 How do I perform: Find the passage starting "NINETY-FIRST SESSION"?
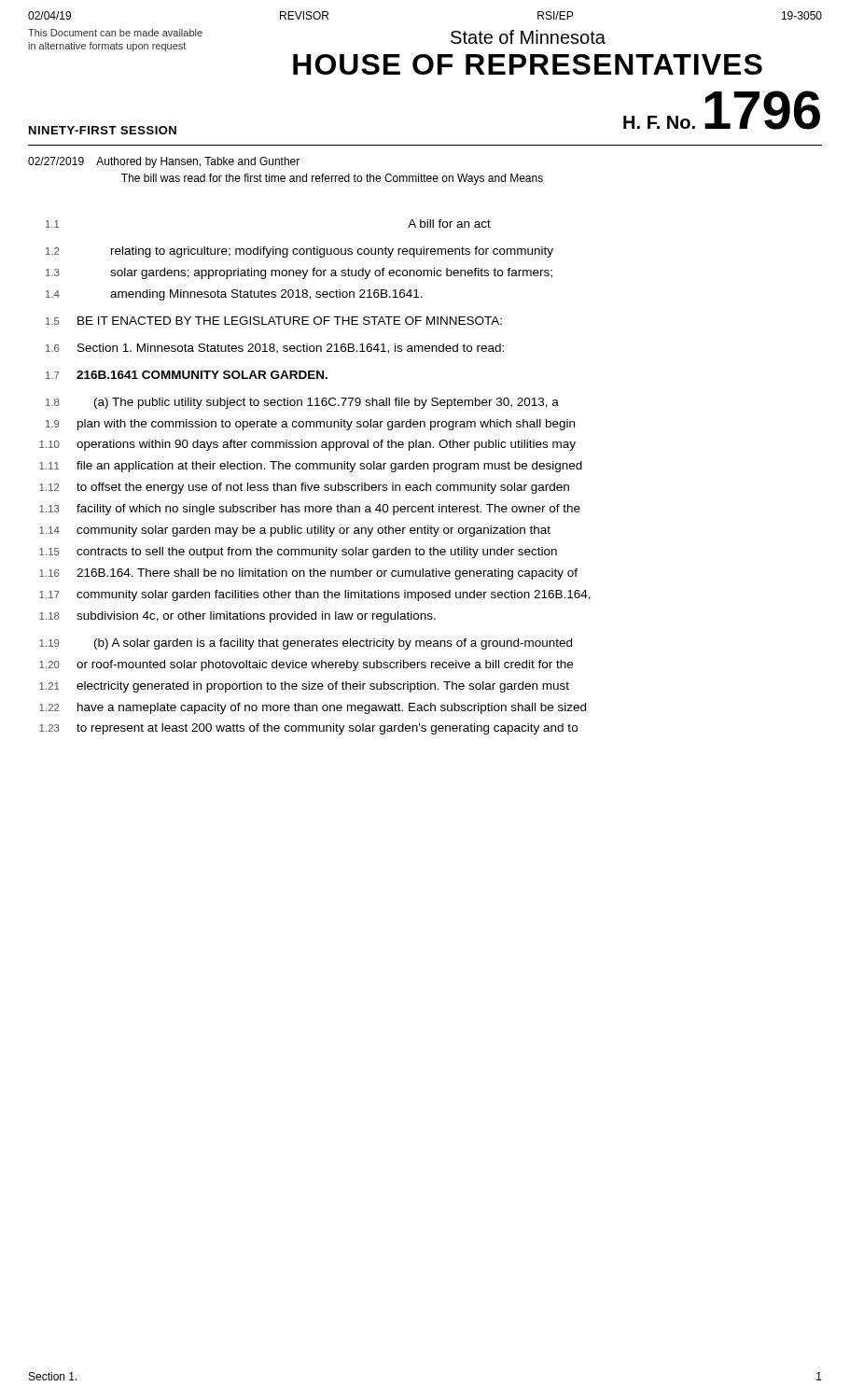click(103, 130)
